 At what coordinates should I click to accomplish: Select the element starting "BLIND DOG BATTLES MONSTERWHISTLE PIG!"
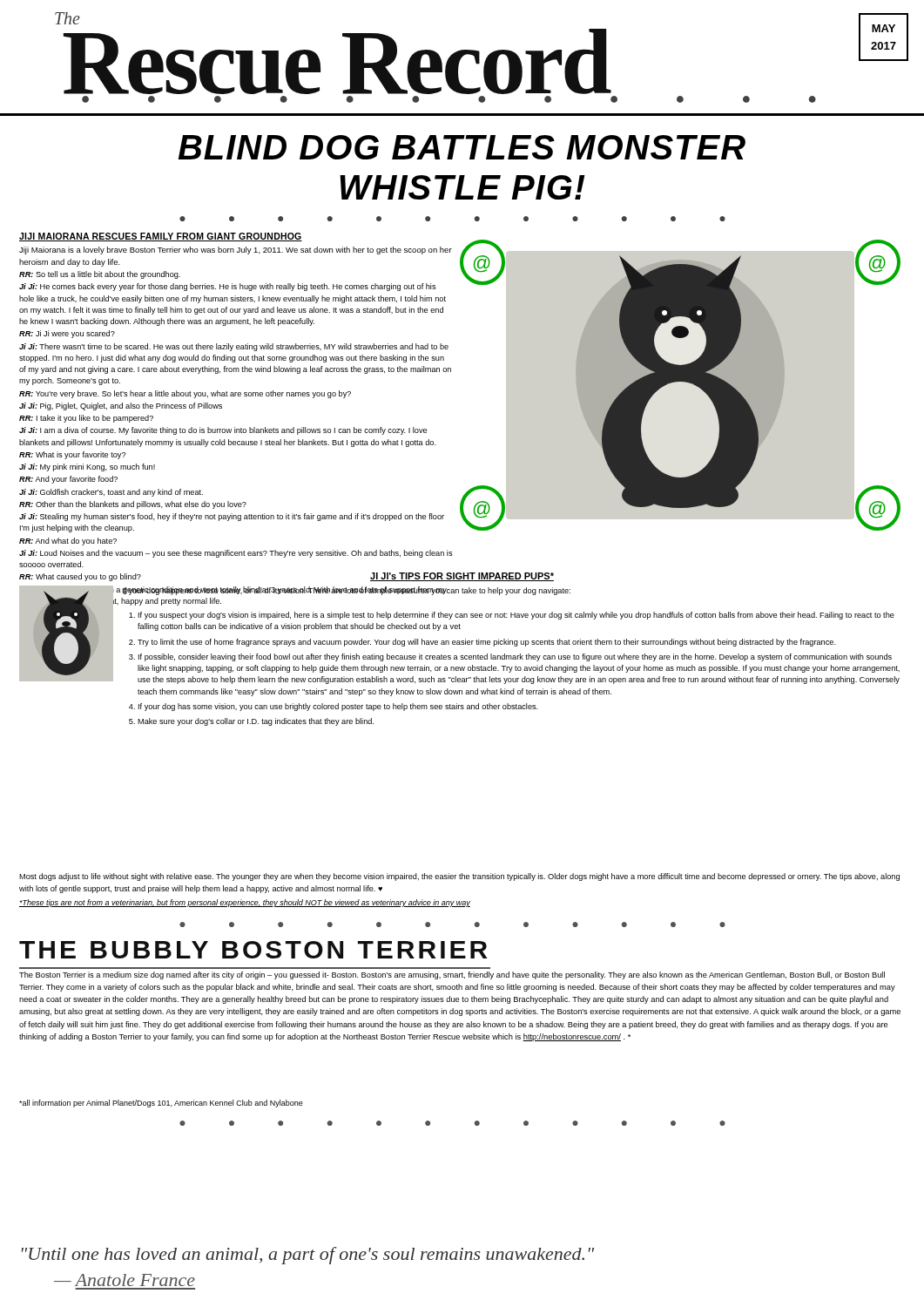(462, 167)
